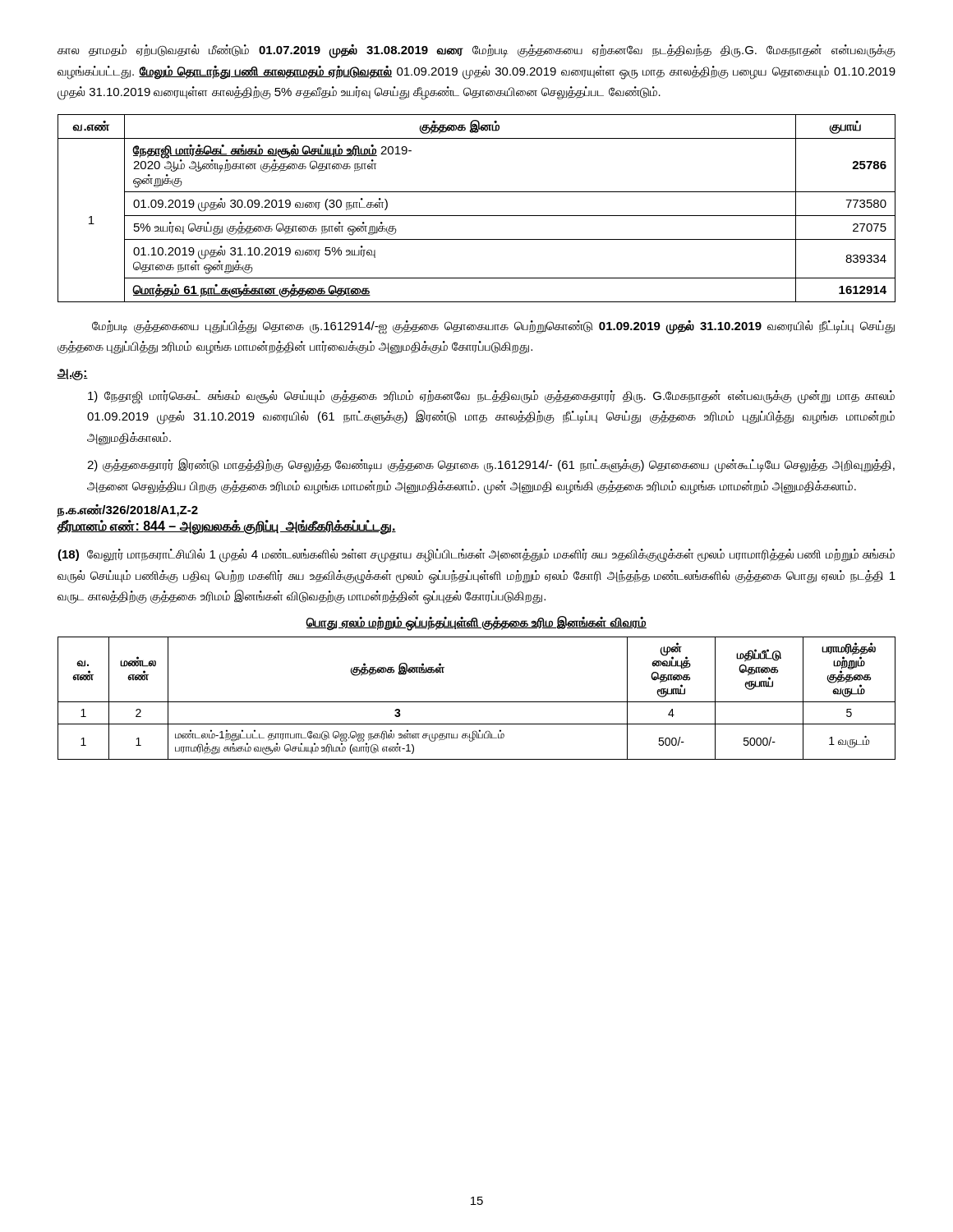Find the table that mentions "01.10.2019 முதல் 31.10.2019 வரை 5%"
This screenshot has width=953, height=1232.
(x=476, y=208)
